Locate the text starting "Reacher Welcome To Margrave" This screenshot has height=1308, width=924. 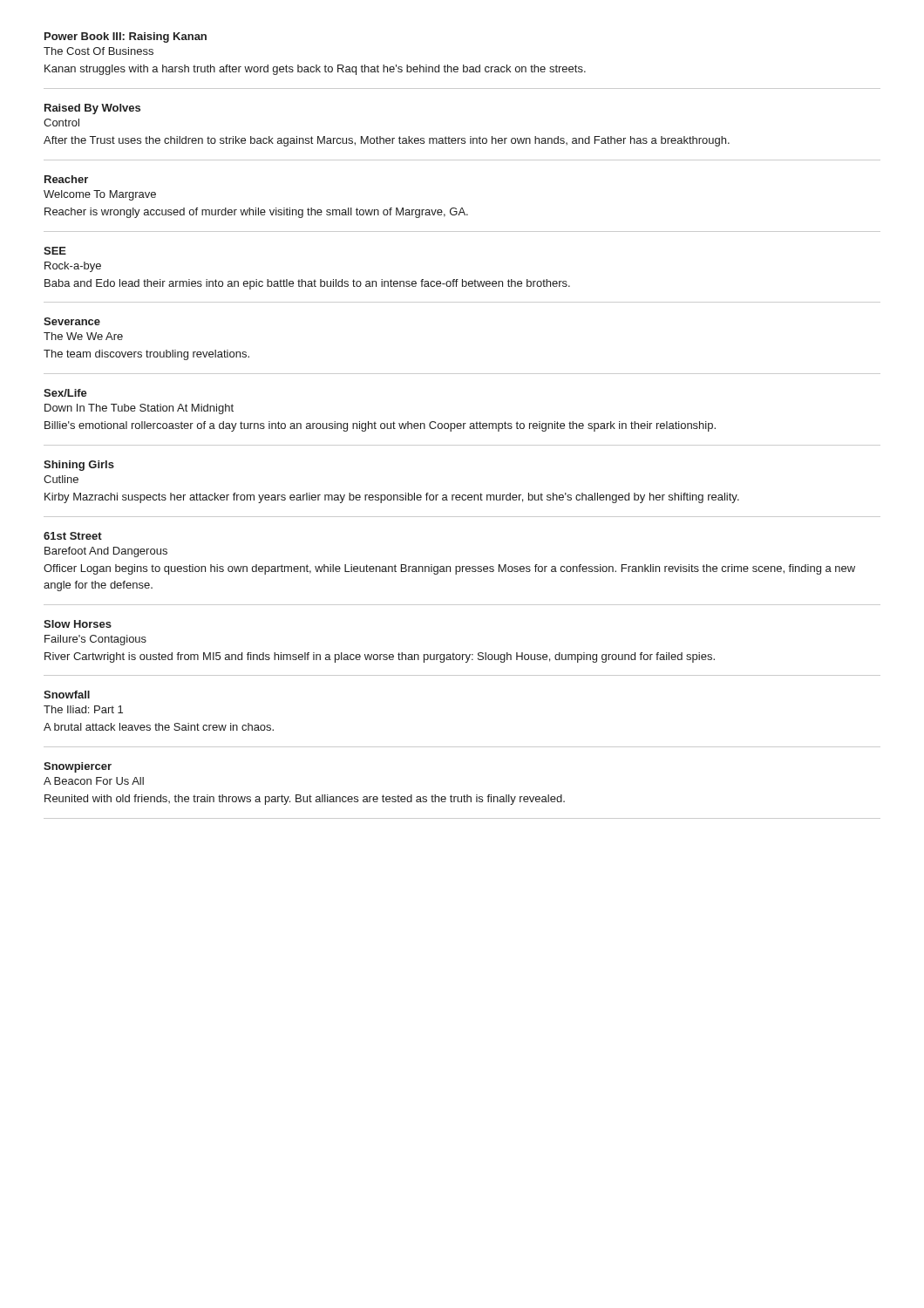pos(462,196)
